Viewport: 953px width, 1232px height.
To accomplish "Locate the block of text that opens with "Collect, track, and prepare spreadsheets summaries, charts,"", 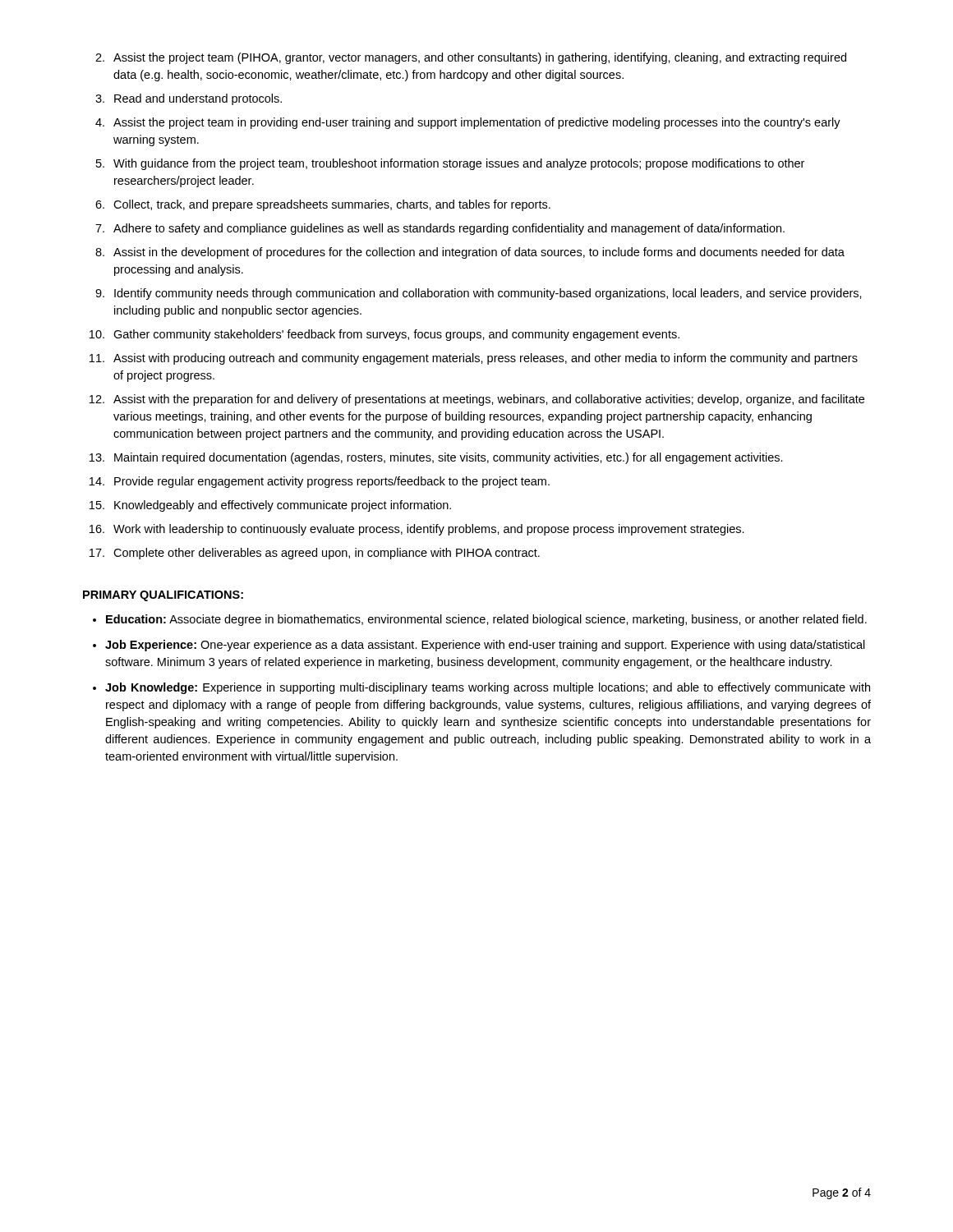I will pos(490,205).
